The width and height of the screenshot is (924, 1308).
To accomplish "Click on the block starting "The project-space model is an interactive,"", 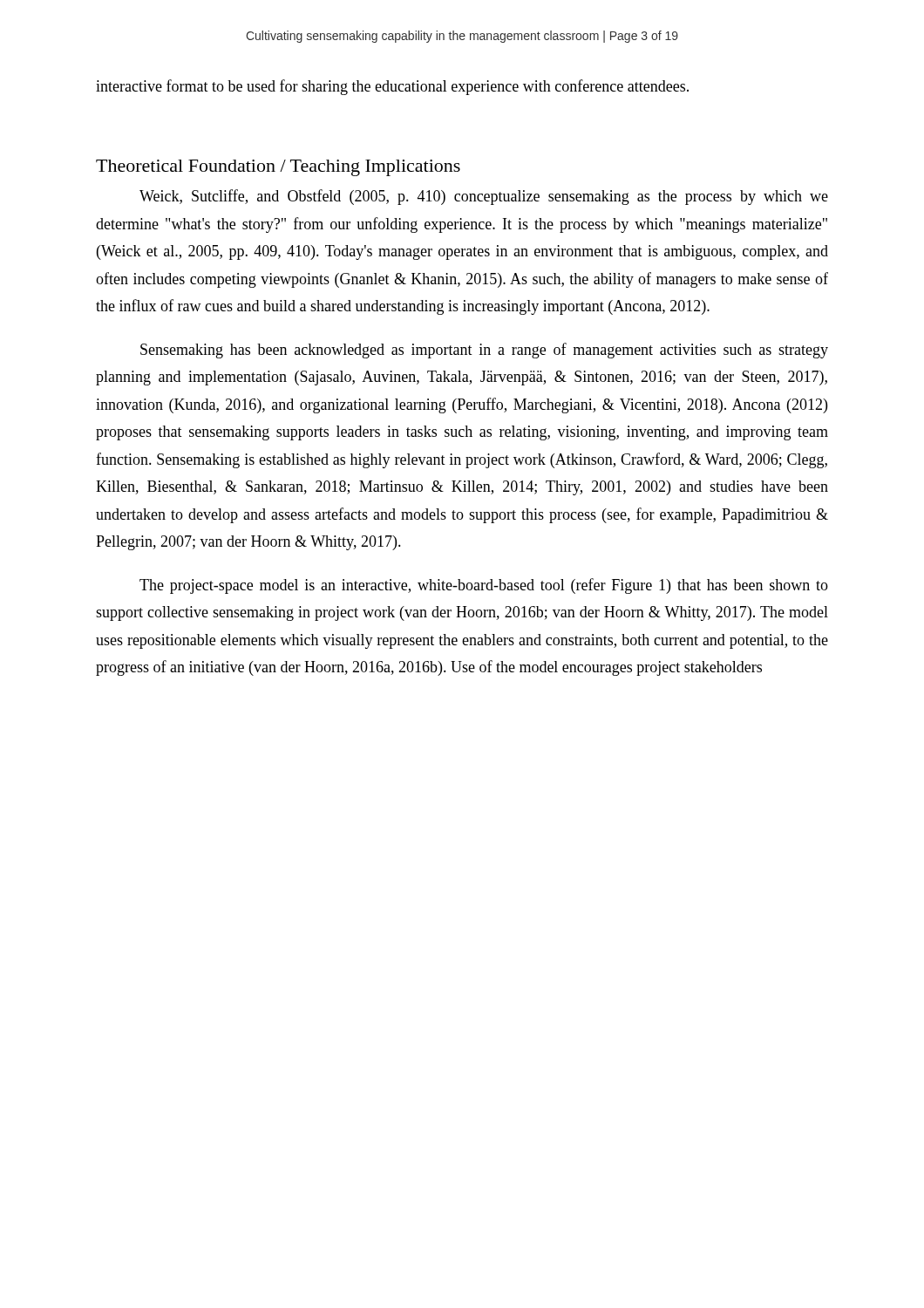I will 462,626.
